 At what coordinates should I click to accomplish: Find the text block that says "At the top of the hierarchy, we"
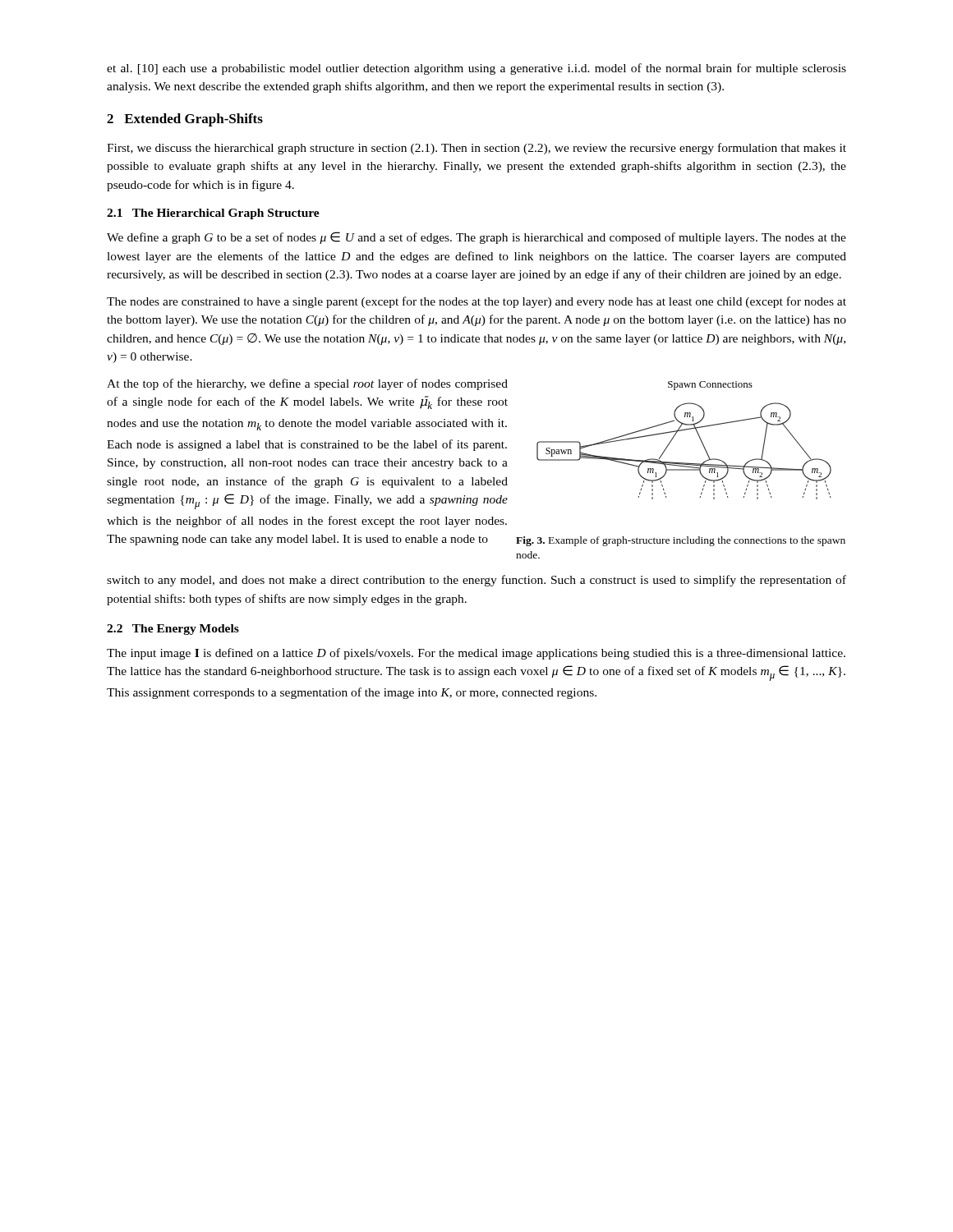307,461
